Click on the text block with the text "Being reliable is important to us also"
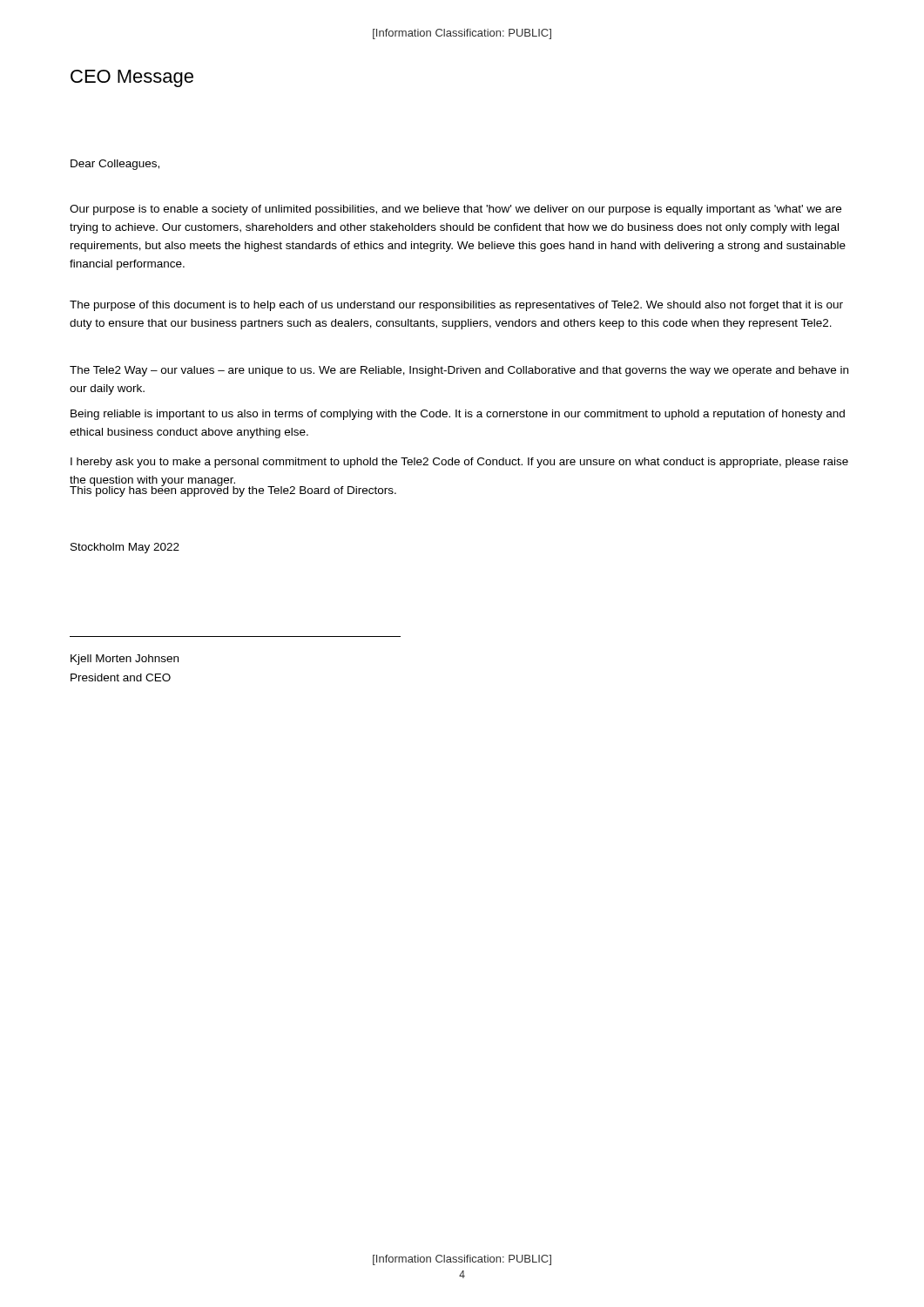Viewport: 924px width, 1307px height. click(x=458, y=423)
